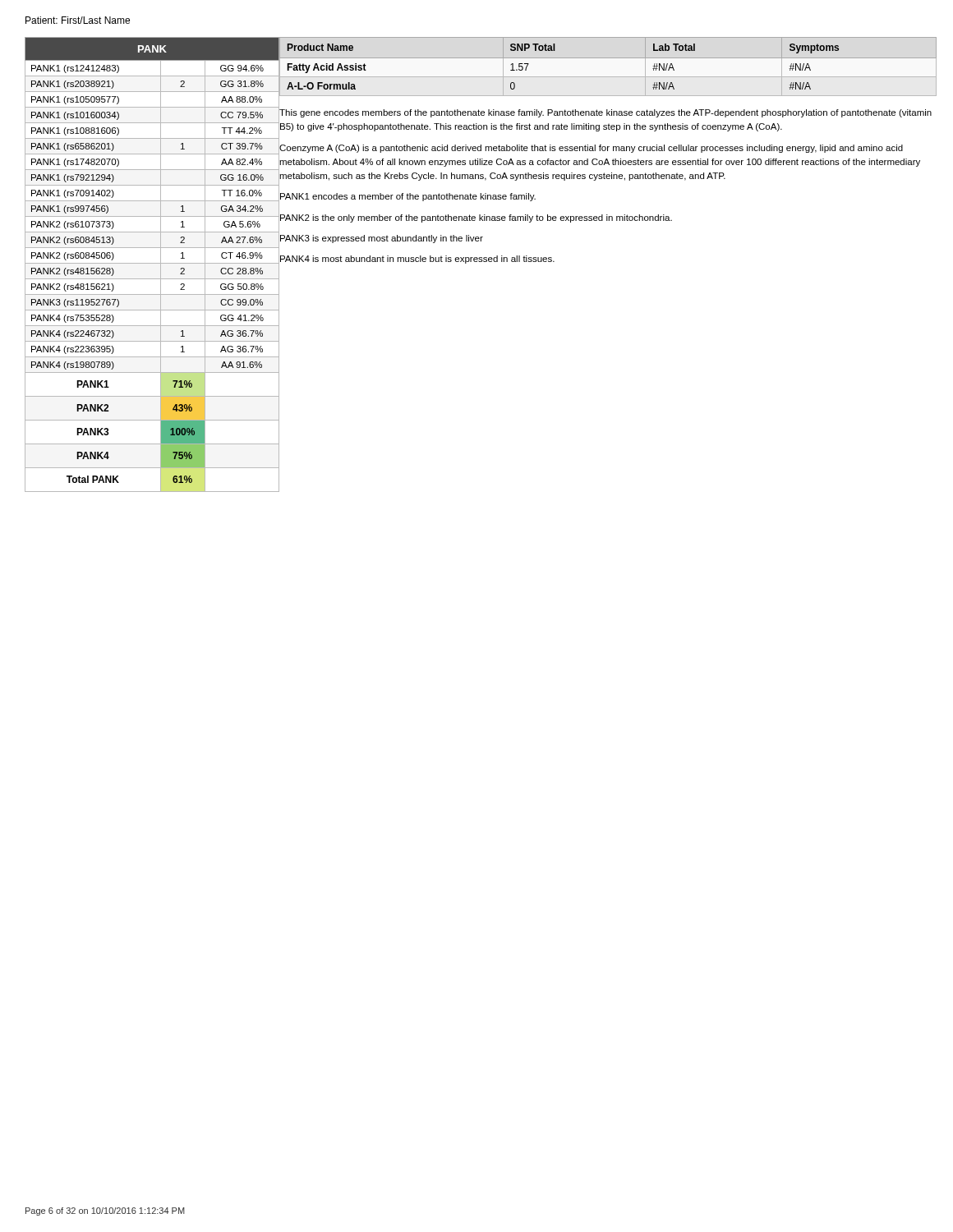Viewport: 953px width, 1232px height.
Task: Navigate to the block starting "PANK3 is expressed most abundantly"
Action: coord(381,238)
